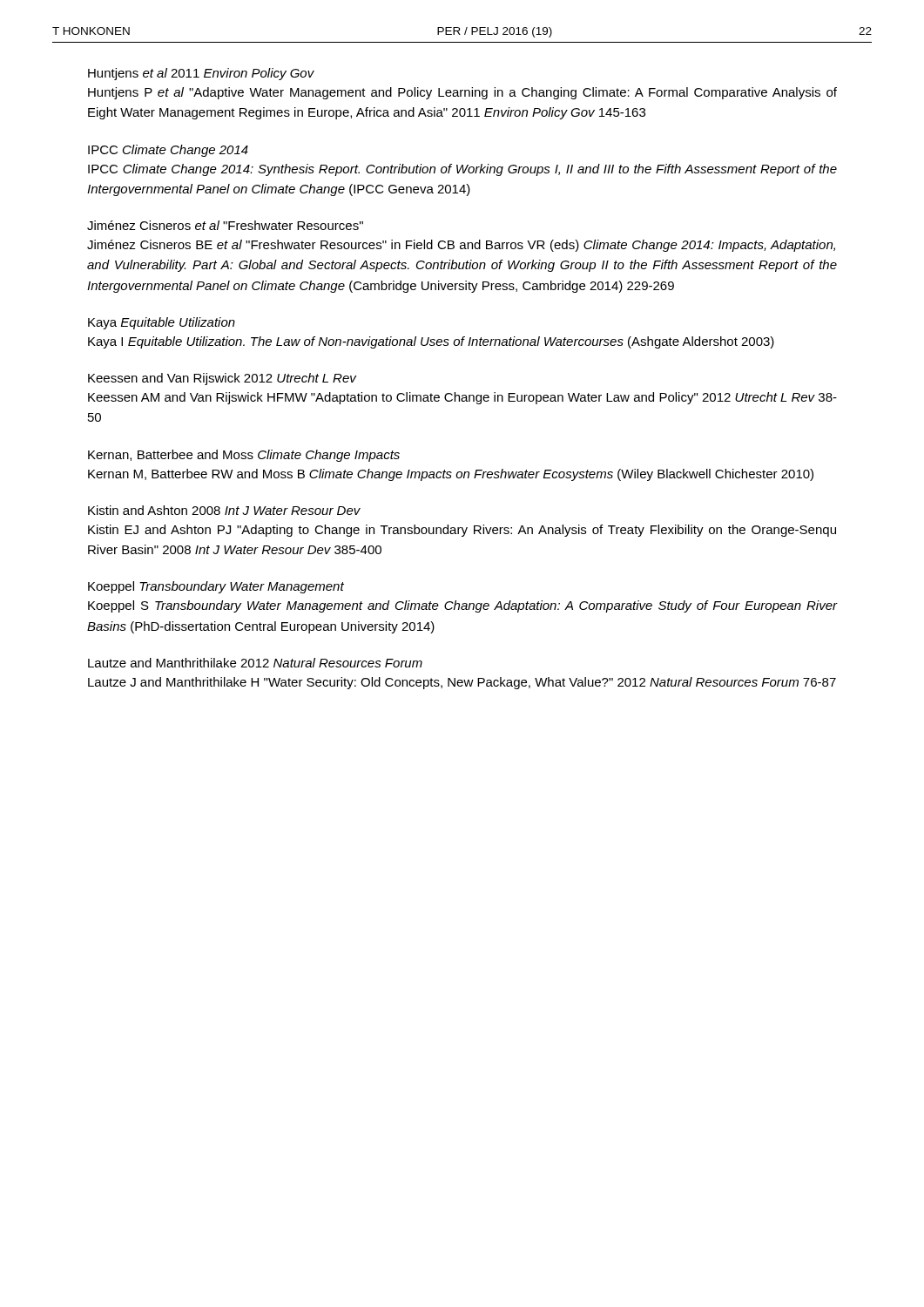Locate the list item that reads "Huntjens et al 2011 Environ Policy"
The height and width of the screenshot is (1307, 924).
tap(462, 94)
